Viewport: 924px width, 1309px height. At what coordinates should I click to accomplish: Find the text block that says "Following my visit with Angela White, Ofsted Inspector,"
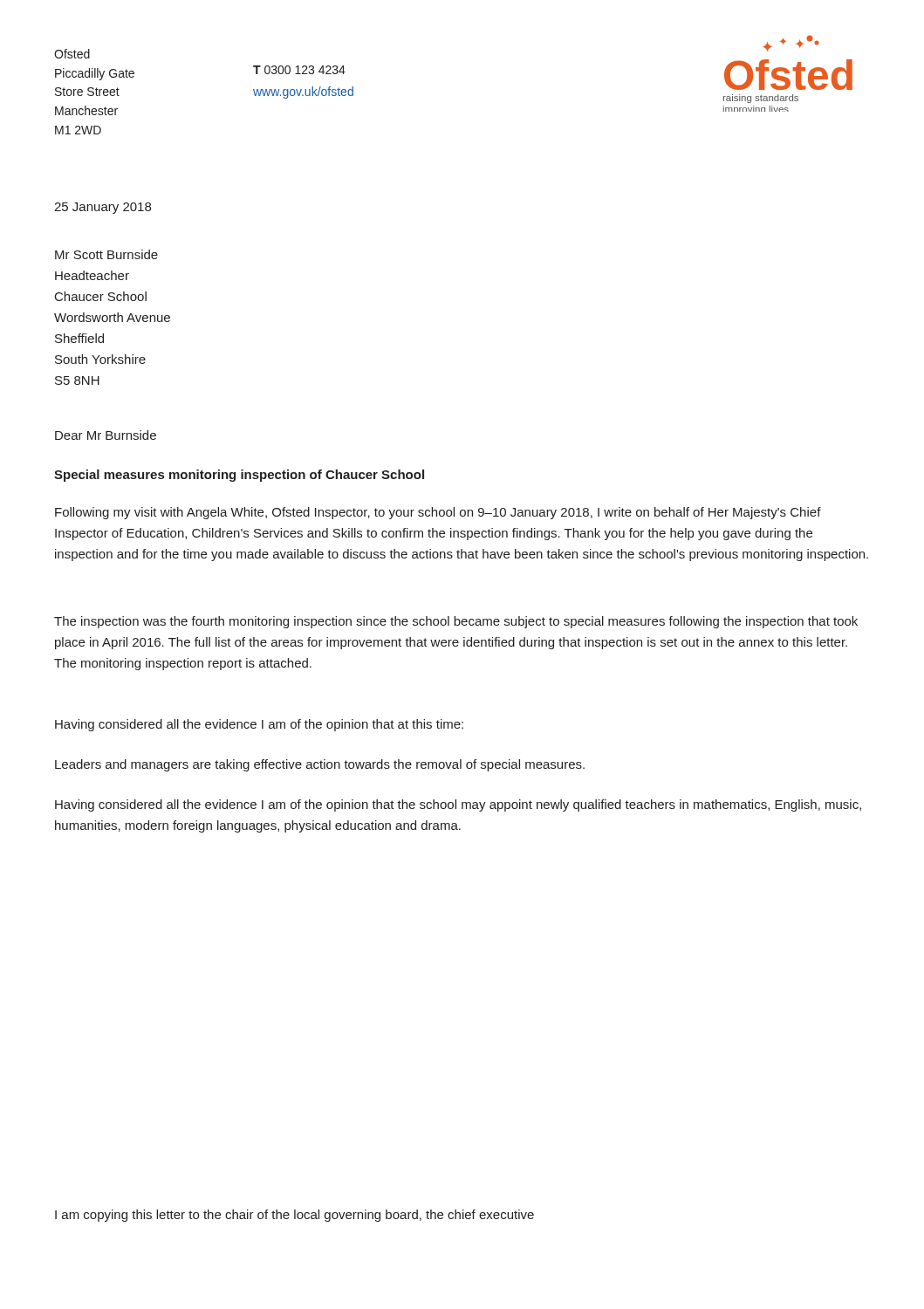click(462, 533)
